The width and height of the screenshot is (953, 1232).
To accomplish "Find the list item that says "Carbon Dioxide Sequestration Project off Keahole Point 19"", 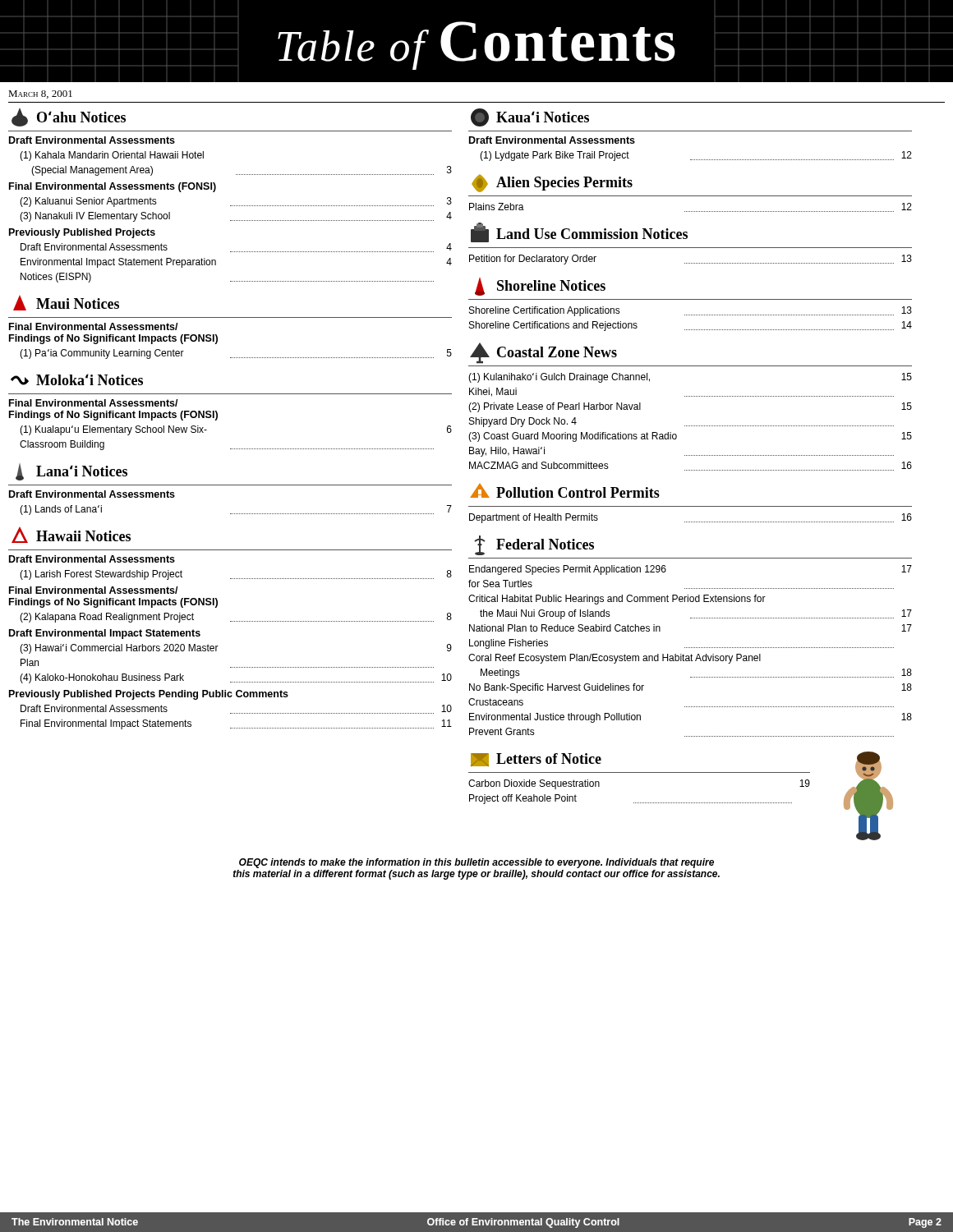I will pos(639,791).
